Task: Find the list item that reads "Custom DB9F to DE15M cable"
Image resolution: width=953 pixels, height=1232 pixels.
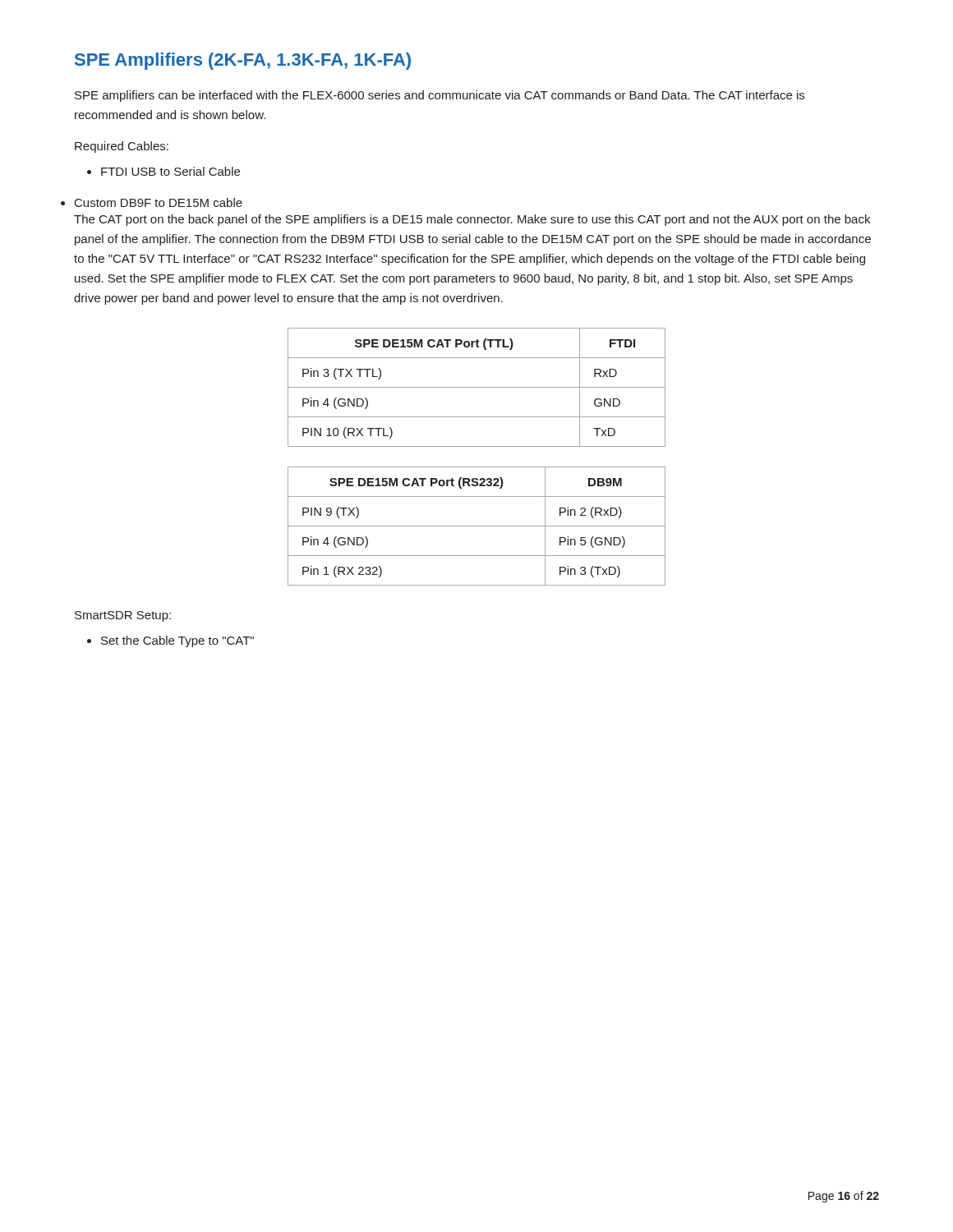Action: pyautogui.click(x=159, y=202)
